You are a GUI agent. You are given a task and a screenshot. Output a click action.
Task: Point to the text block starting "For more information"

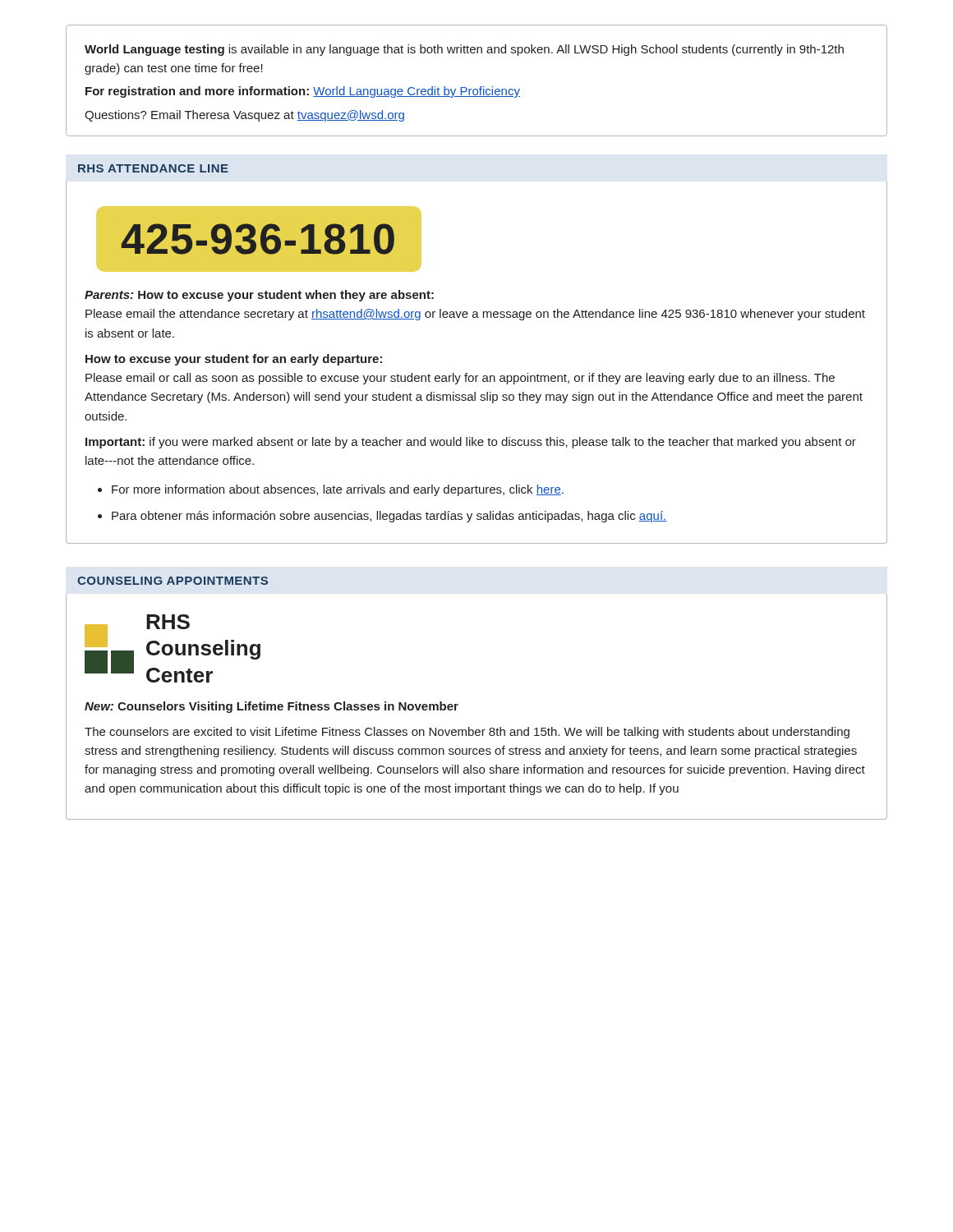point(338,489)
